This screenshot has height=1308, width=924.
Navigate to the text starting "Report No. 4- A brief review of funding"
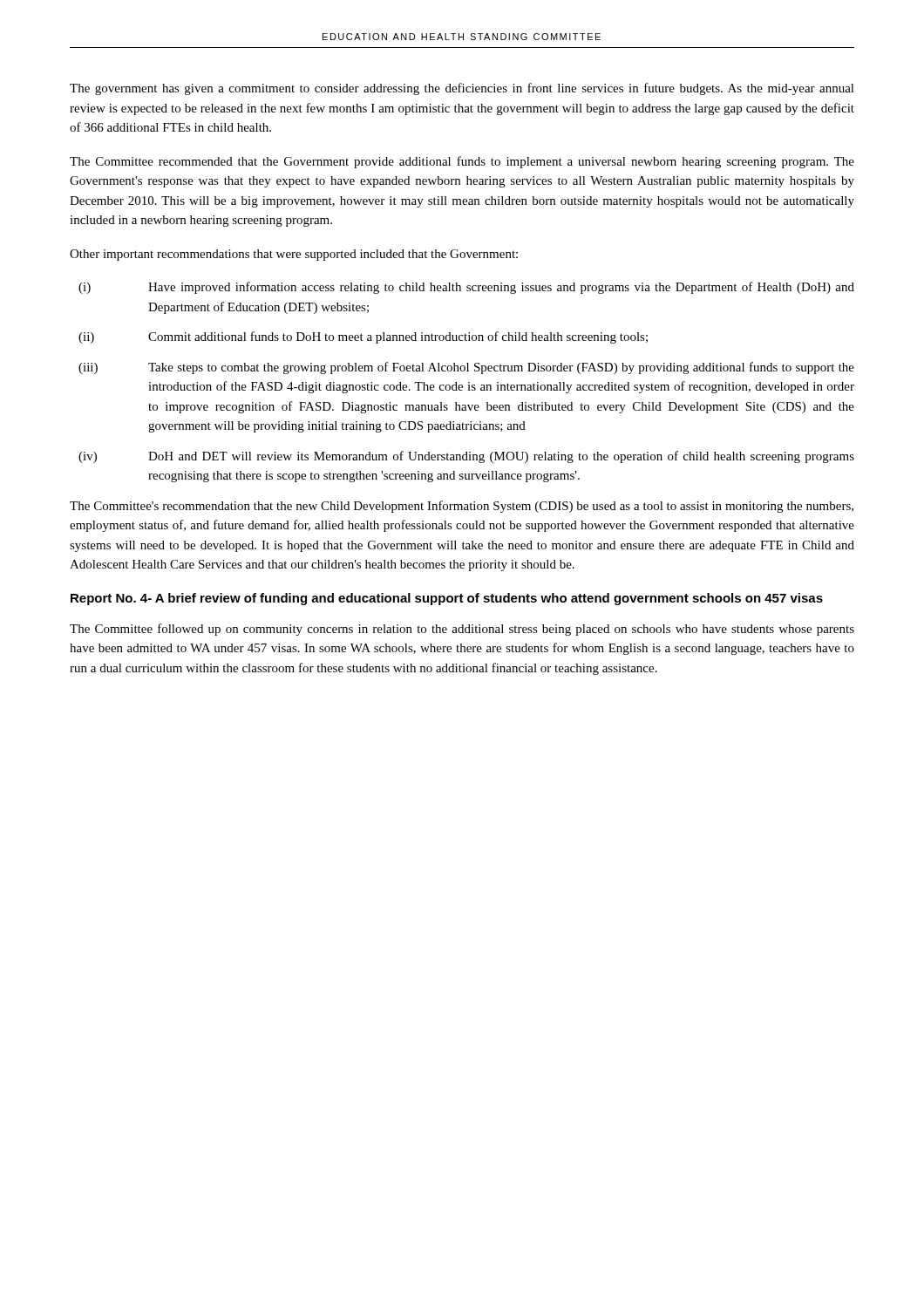pyautogui.click(x=446, y=597)
